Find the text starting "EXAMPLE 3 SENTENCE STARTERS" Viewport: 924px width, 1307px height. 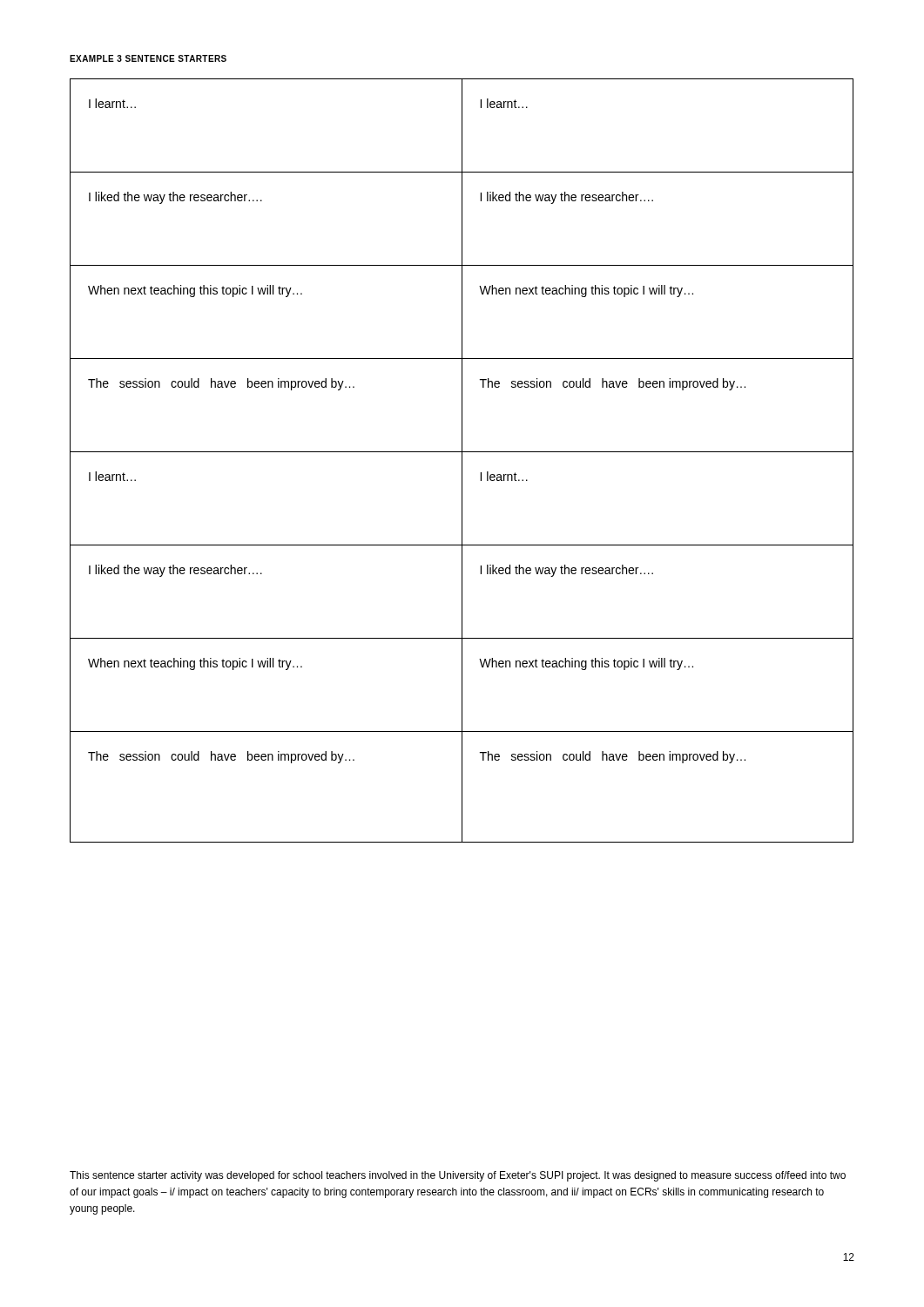tap(148, 59)
